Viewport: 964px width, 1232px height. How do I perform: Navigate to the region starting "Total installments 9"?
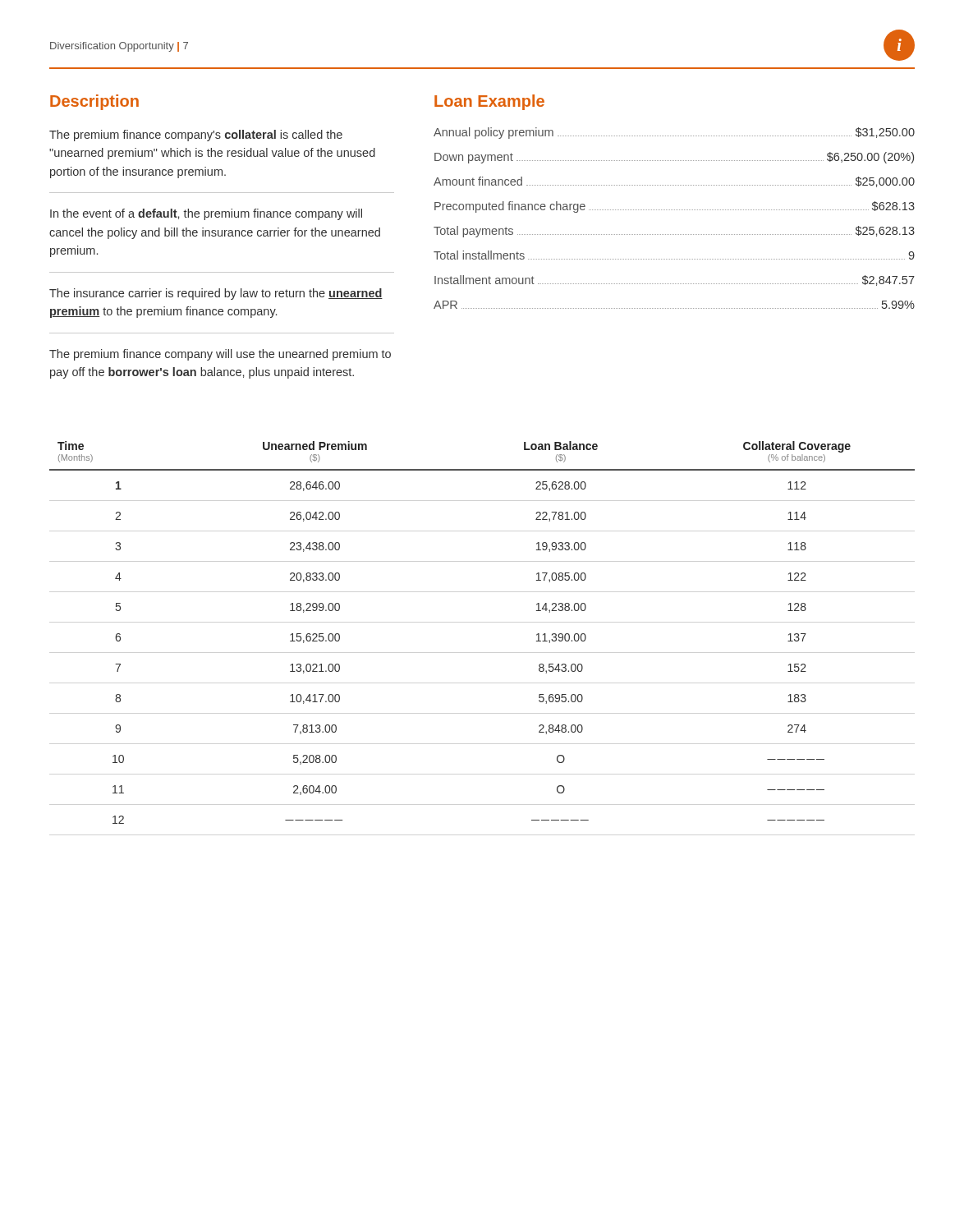tap(674, 255)
